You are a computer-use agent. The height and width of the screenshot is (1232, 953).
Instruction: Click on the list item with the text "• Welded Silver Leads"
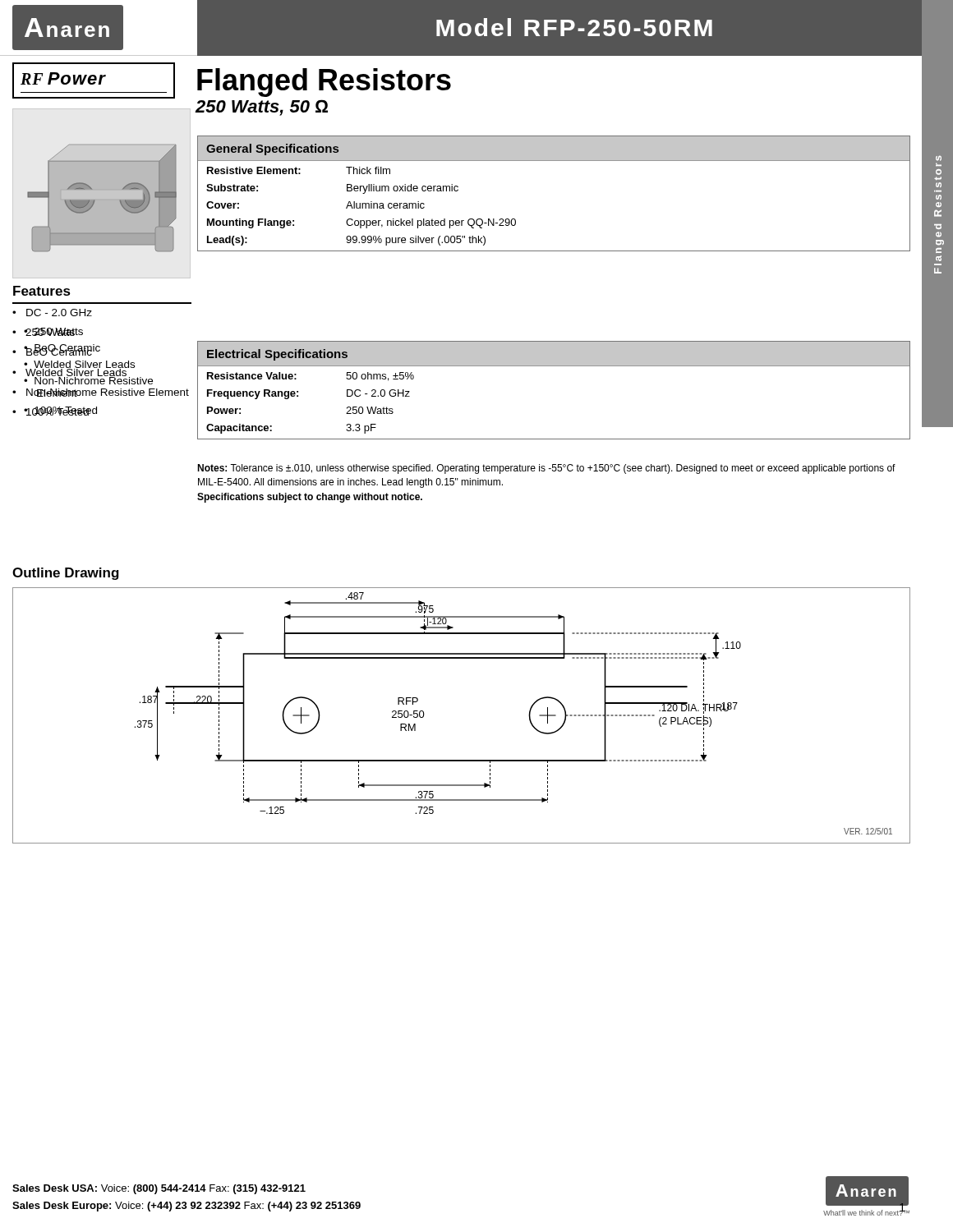(80, 364)
